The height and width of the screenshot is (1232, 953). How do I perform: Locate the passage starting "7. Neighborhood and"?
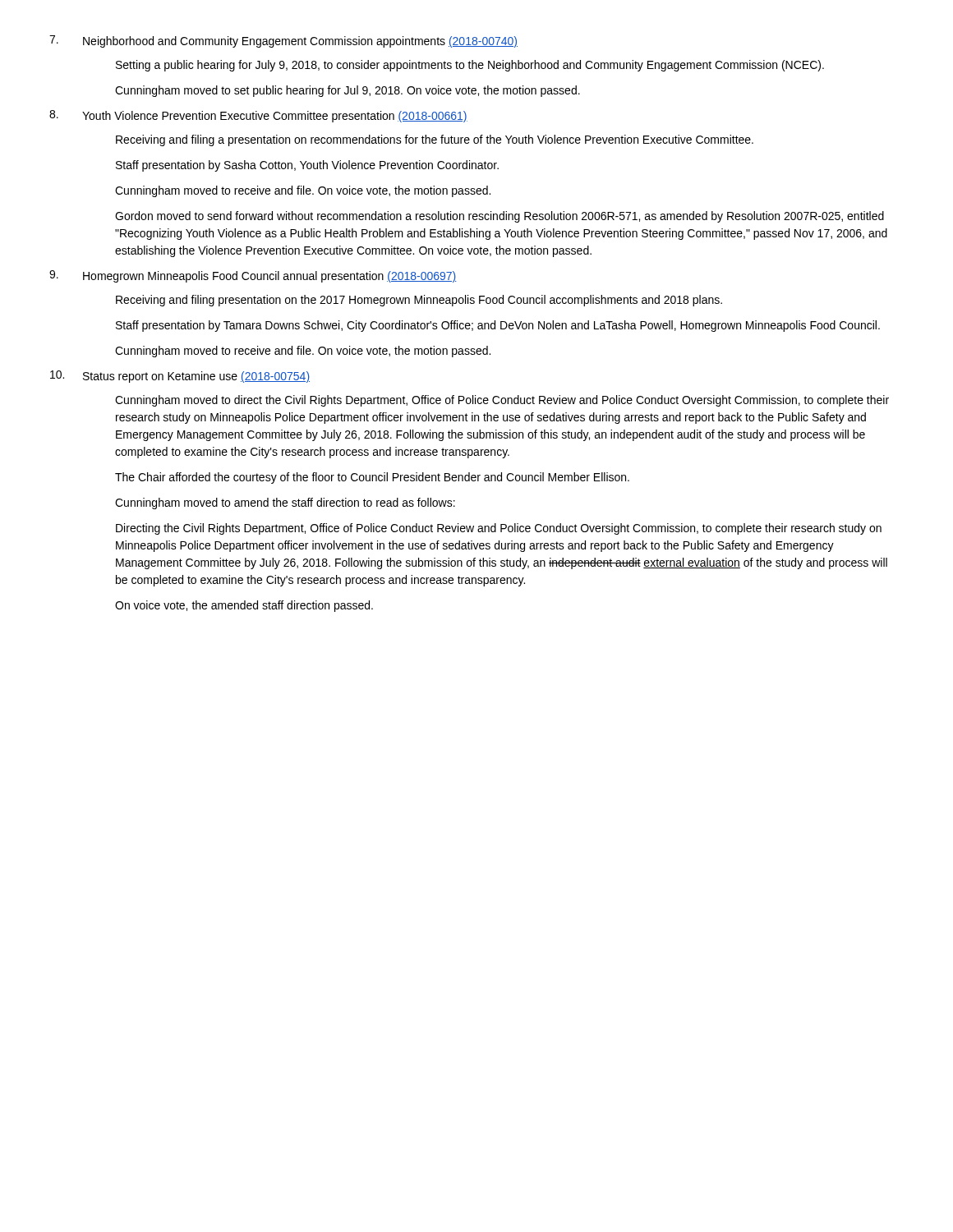click(283, 42)
